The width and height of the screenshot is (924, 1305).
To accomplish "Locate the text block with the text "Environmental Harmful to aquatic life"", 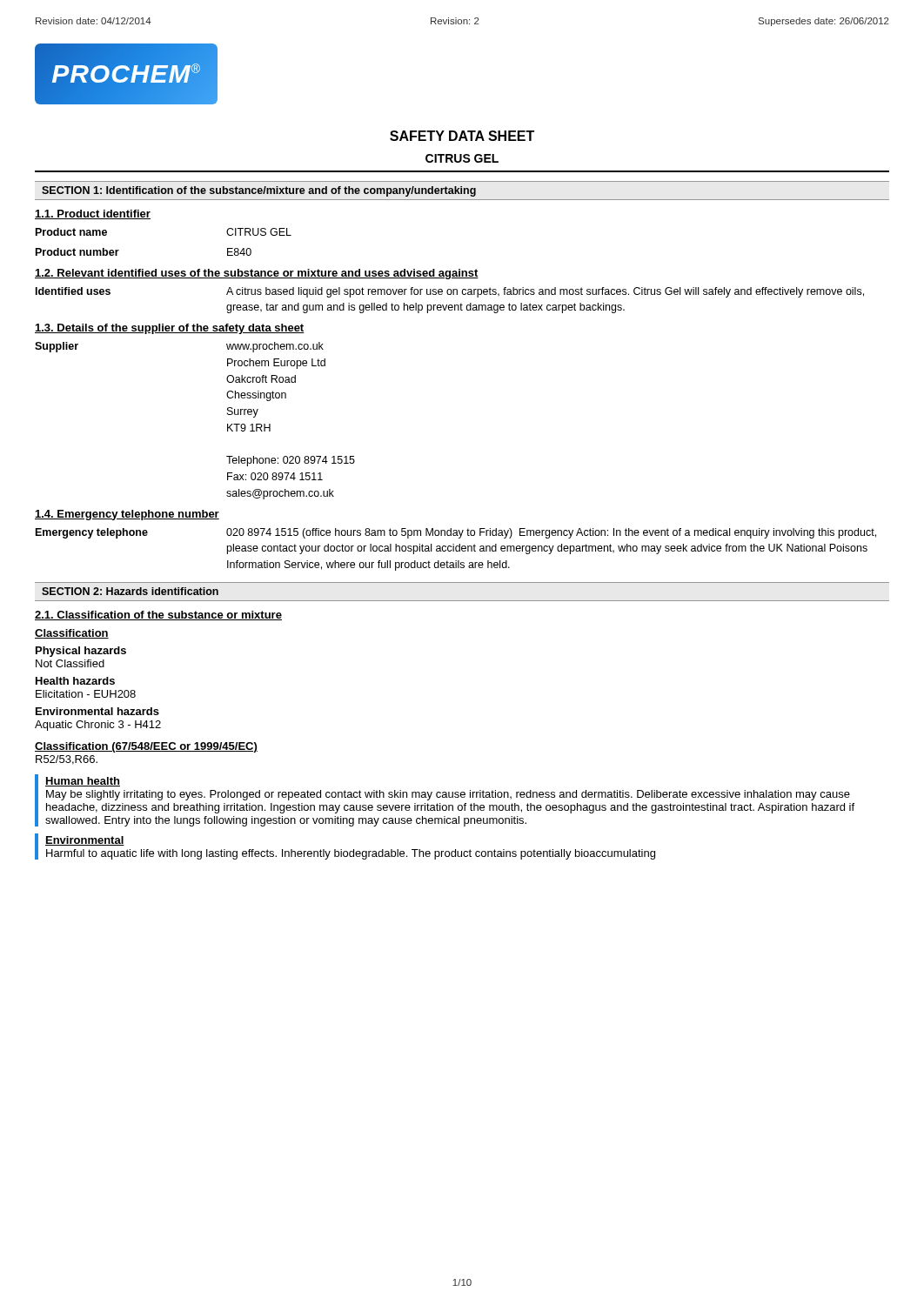I will (351, 846).
